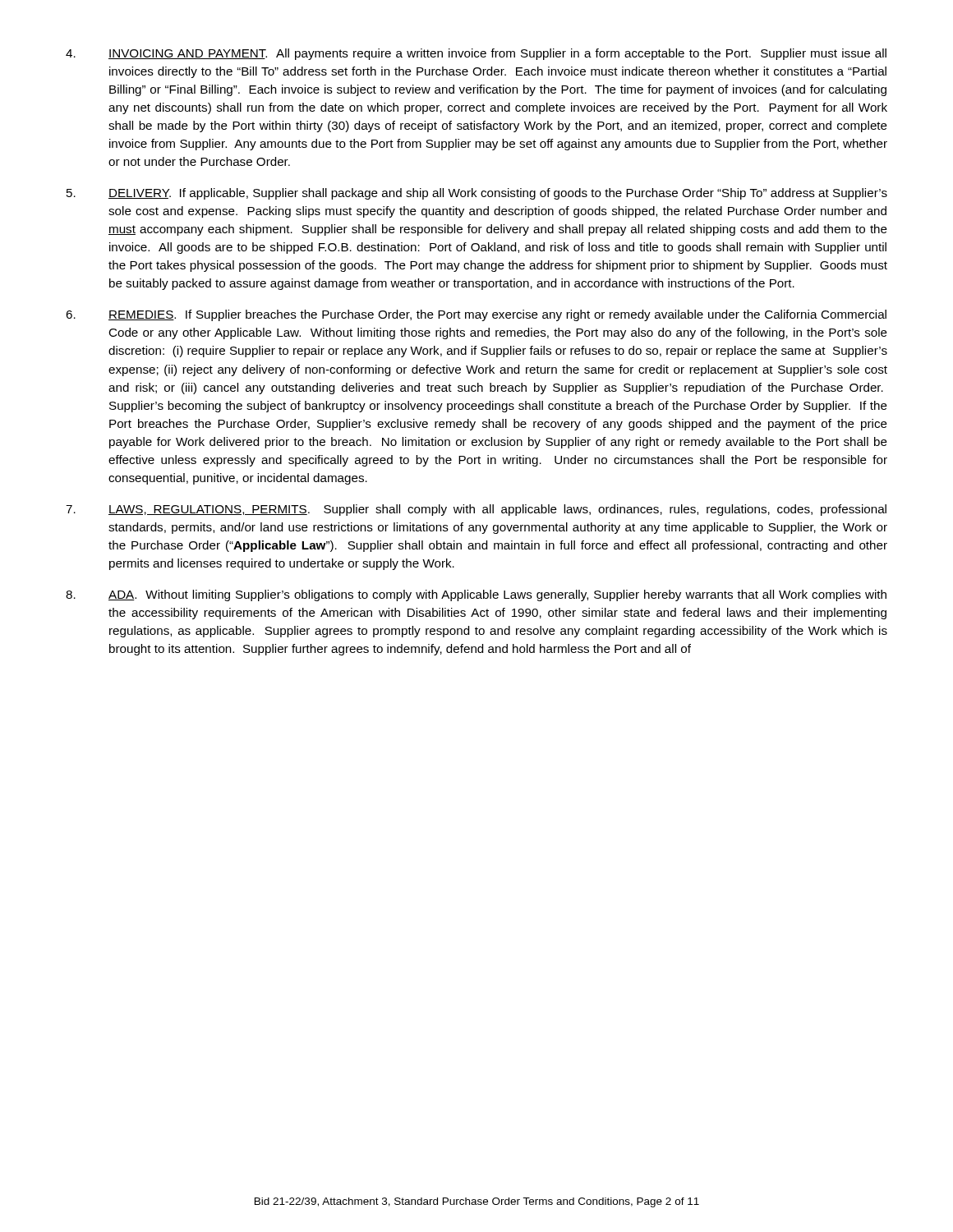Find the block on this page that starts "ADA. Without limiting"
This screenshot has height=1232, width=953.
coord(476,622)
